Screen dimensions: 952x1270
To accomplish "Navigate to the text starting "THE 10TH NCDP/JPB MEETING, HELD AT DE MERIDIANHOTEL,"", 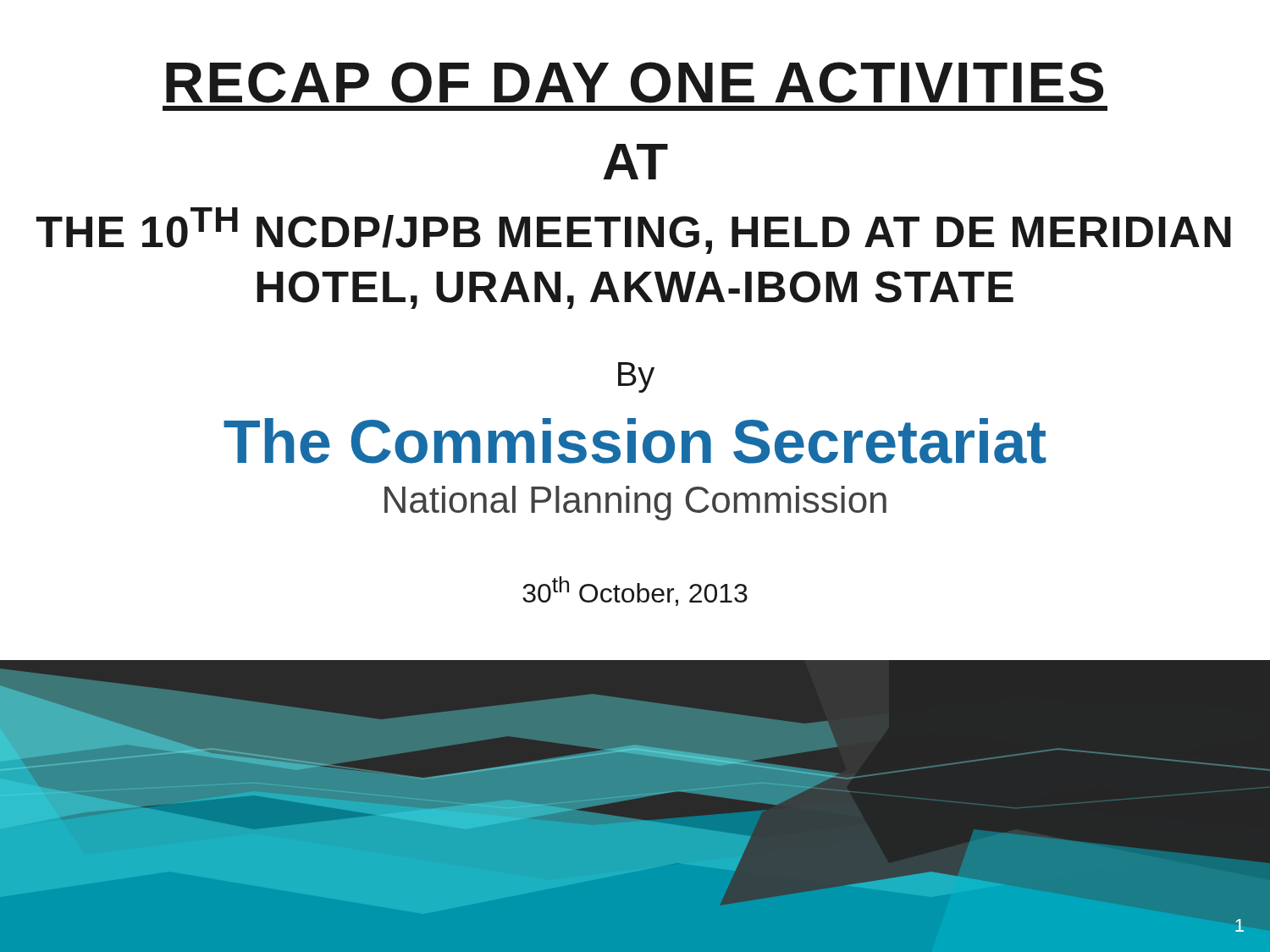I will (635, 256).
